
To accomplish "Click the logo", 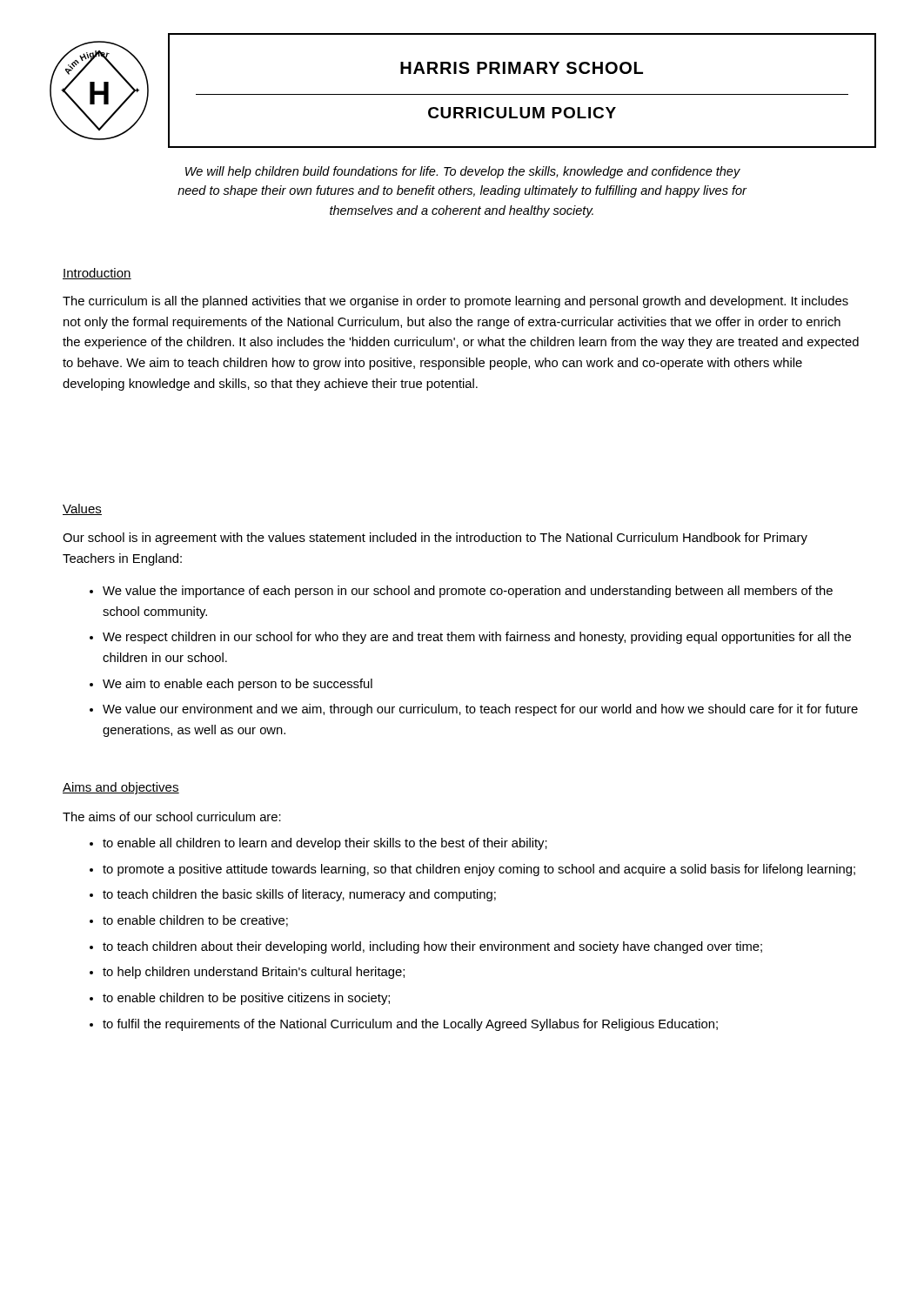I will pyautogui.click(x=99, y=91).
